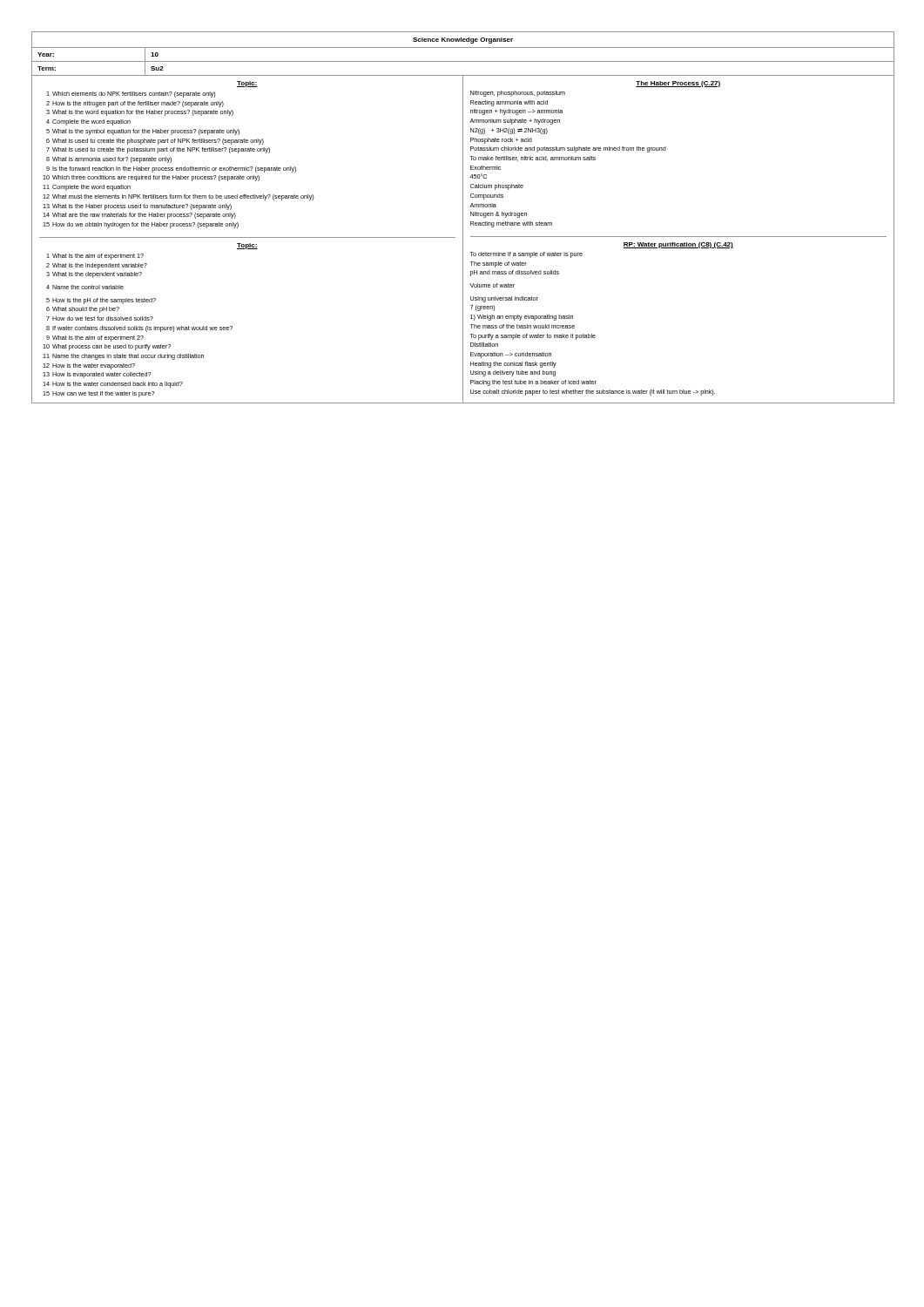The image size is (924, 1307).
Task: Click where it says "Reacting ammonia with acid"
Action: (x=509, y=102)
